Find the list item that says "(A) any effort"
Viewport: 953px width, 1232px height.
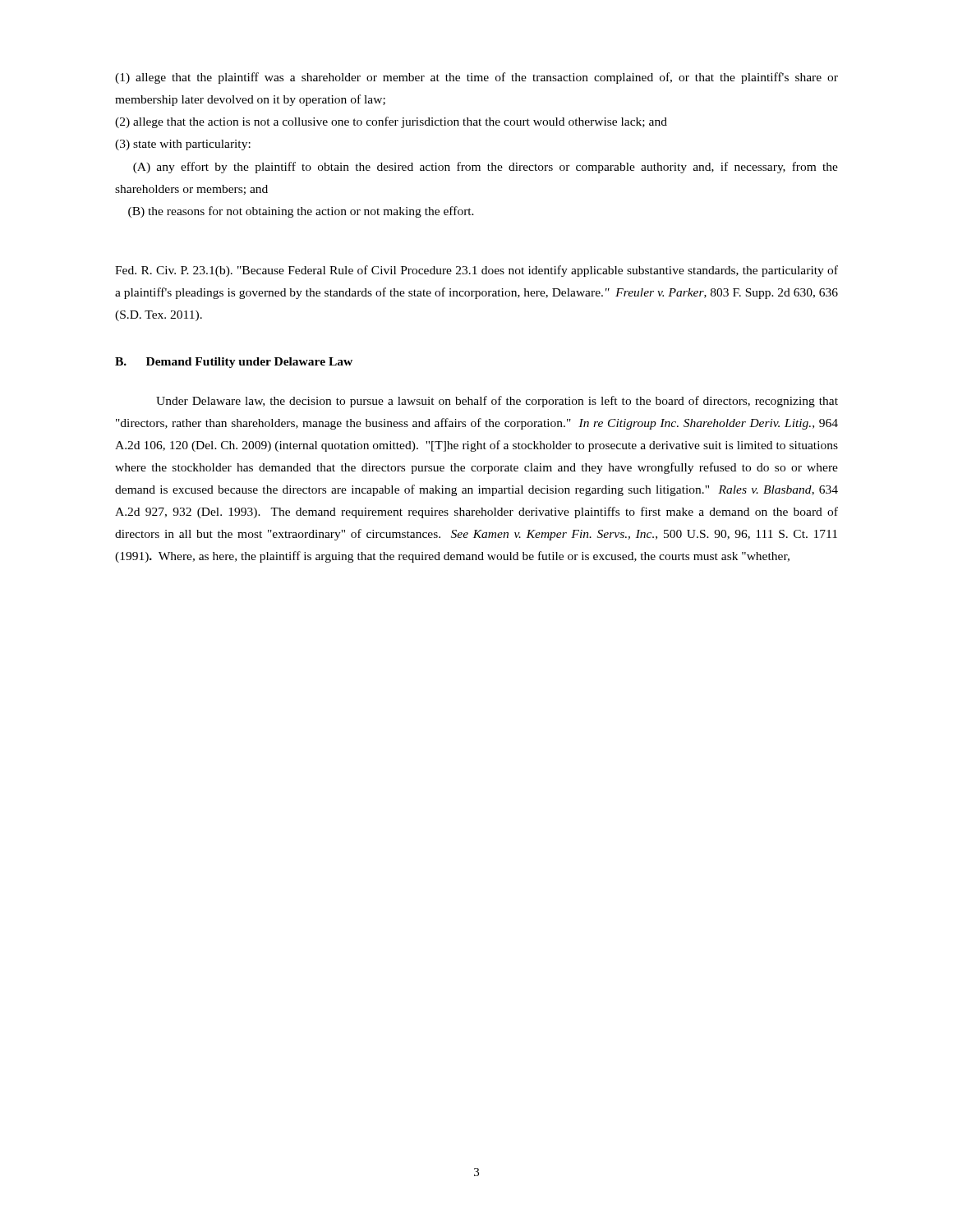point(476,177)
